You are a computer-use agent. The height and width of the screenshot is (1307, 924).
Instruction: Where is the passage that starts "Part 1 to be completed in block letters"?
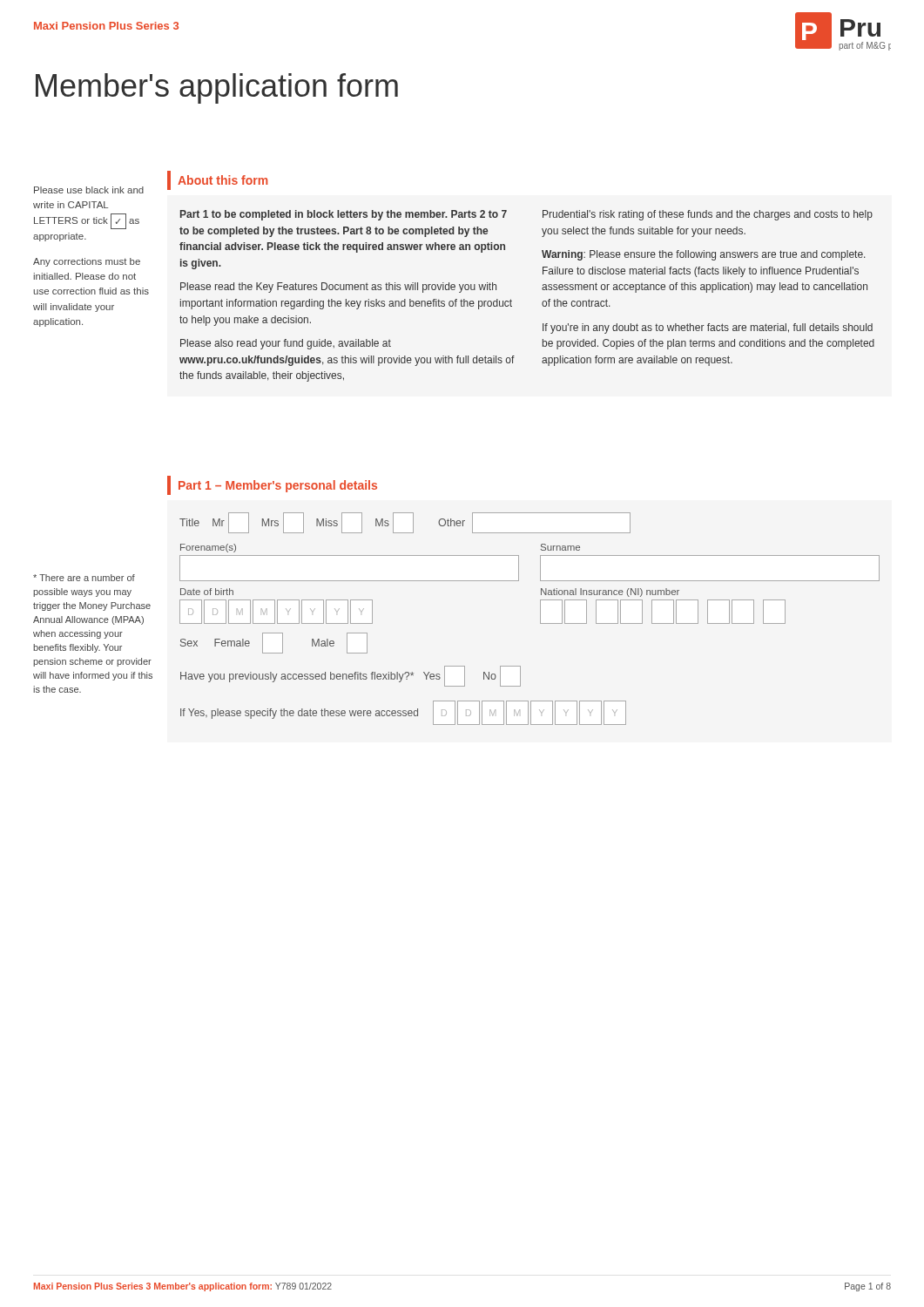tap(342, 215)
